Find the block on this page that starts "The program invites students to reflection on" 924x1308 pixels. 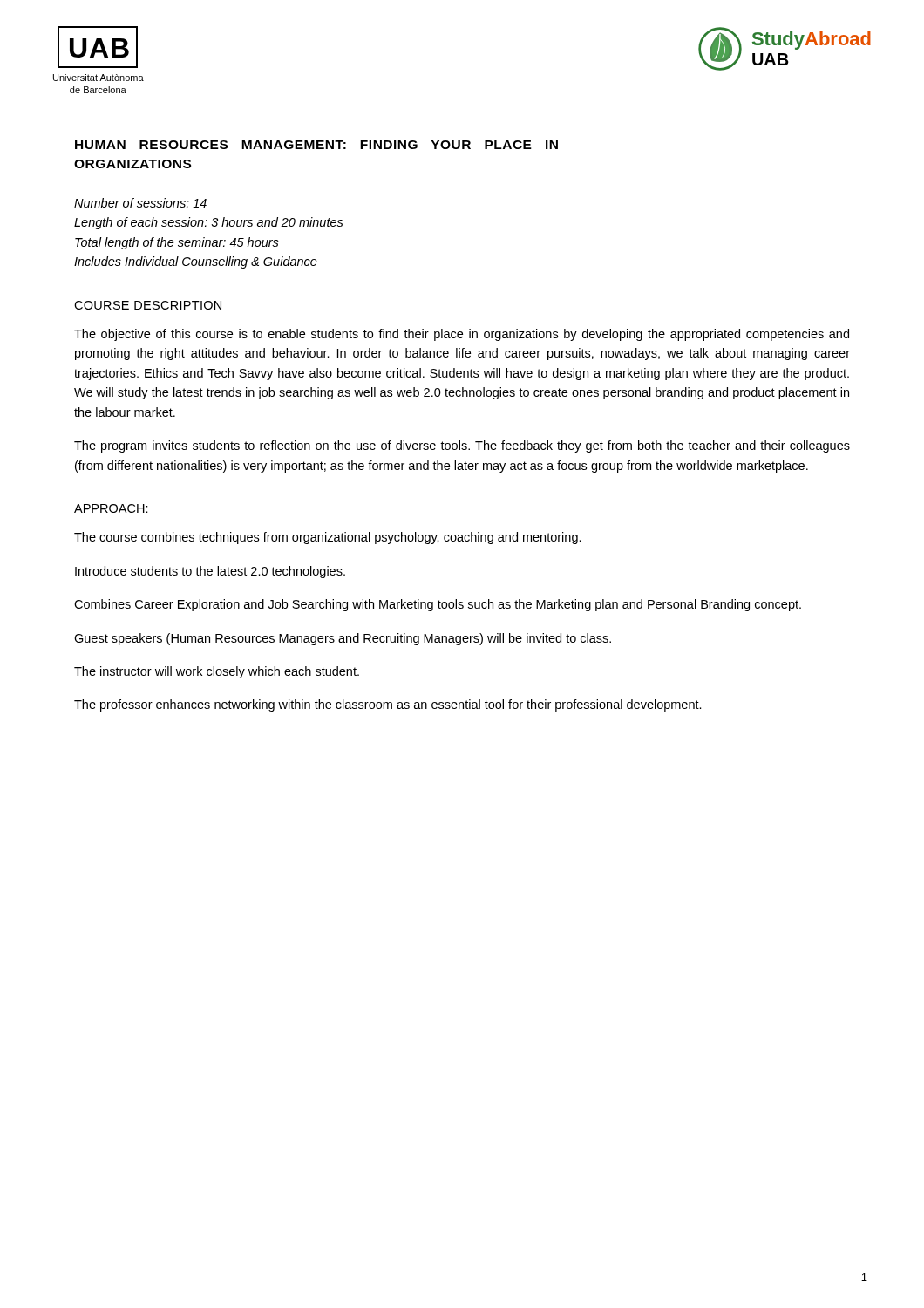pos(462,456)
